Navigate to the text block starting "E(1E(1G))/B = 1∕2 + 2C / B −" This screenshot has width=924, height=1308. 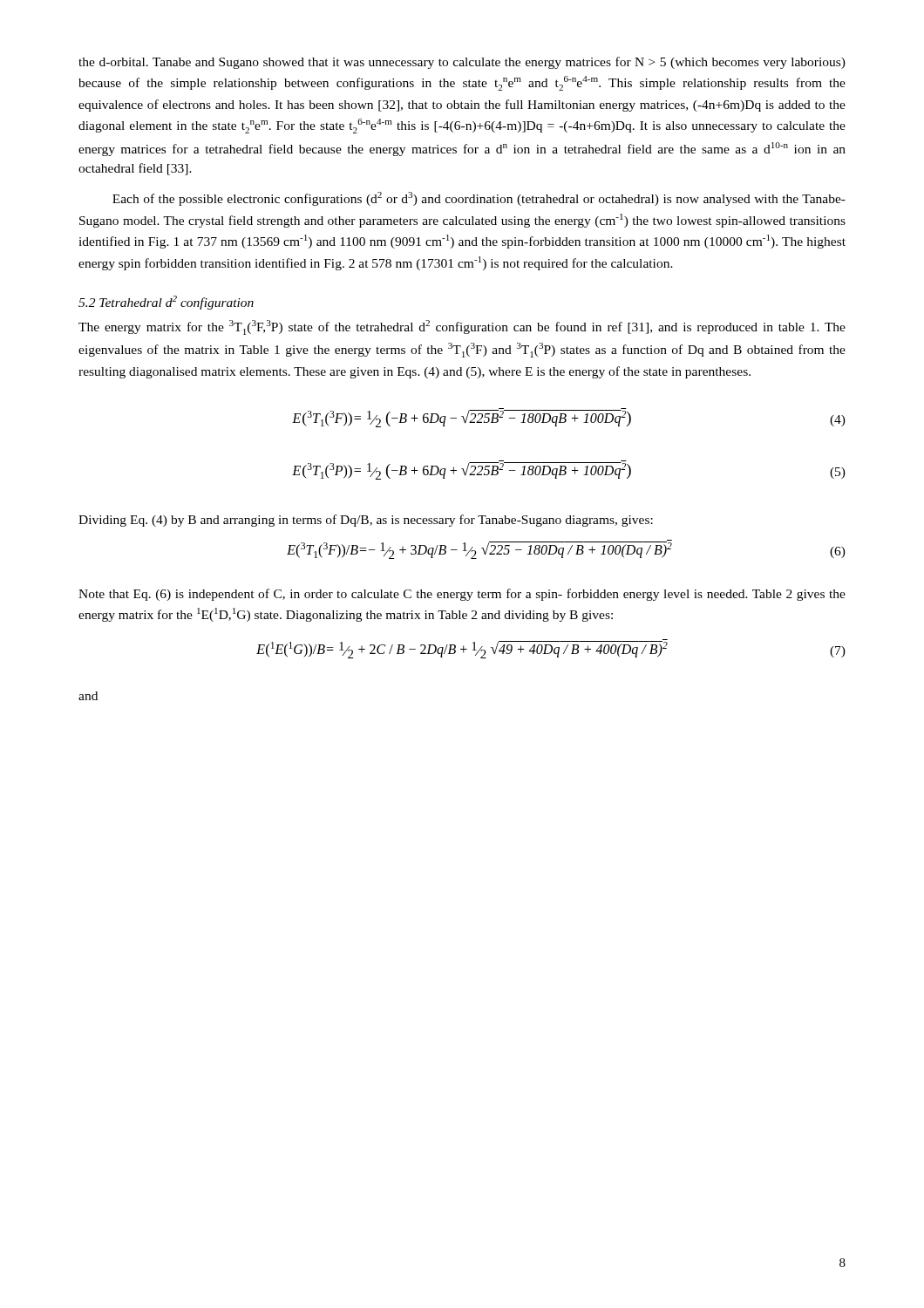coord(551,651)
